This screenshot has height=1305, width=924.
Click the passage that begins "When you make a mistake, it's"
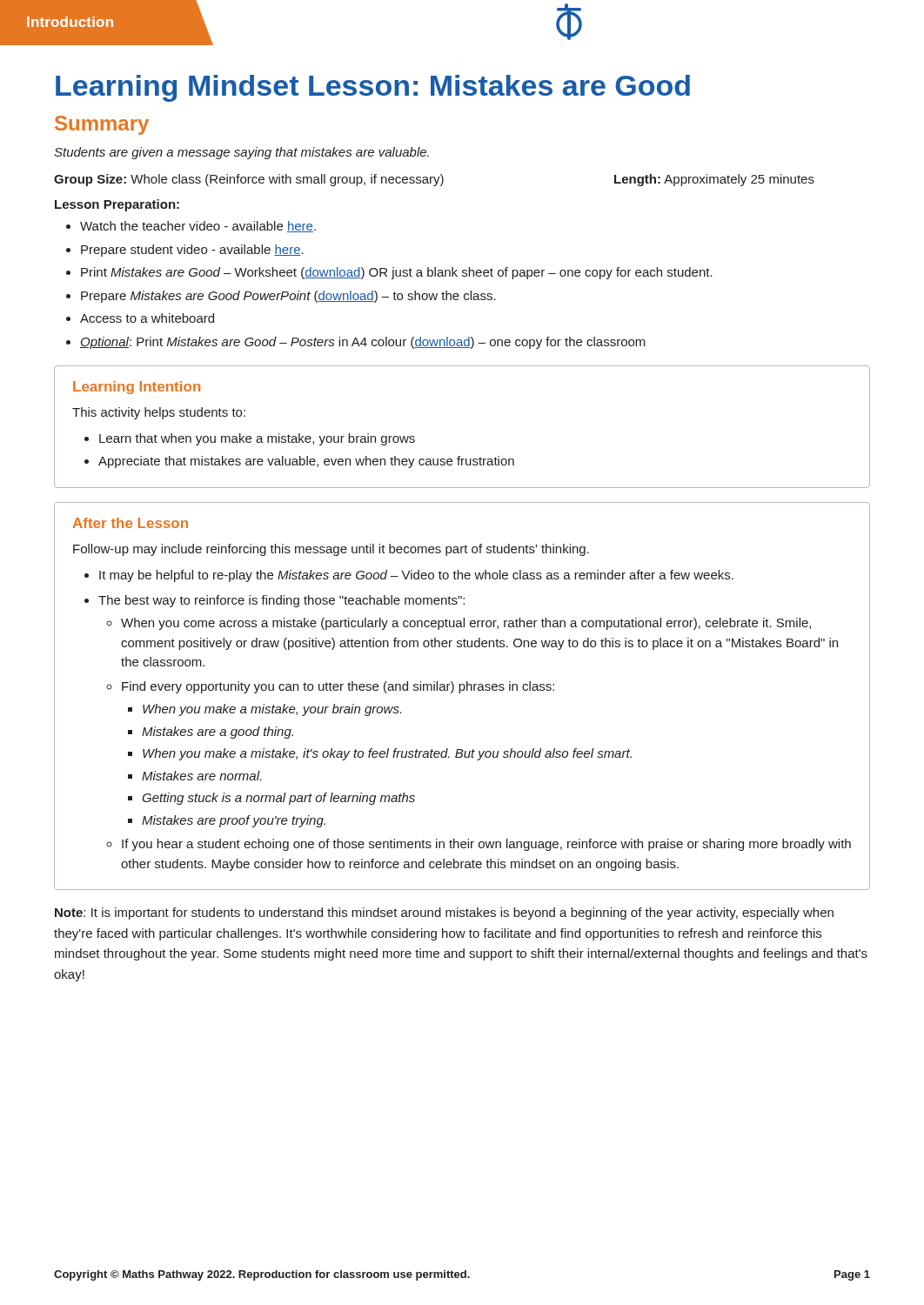[388, 753]
